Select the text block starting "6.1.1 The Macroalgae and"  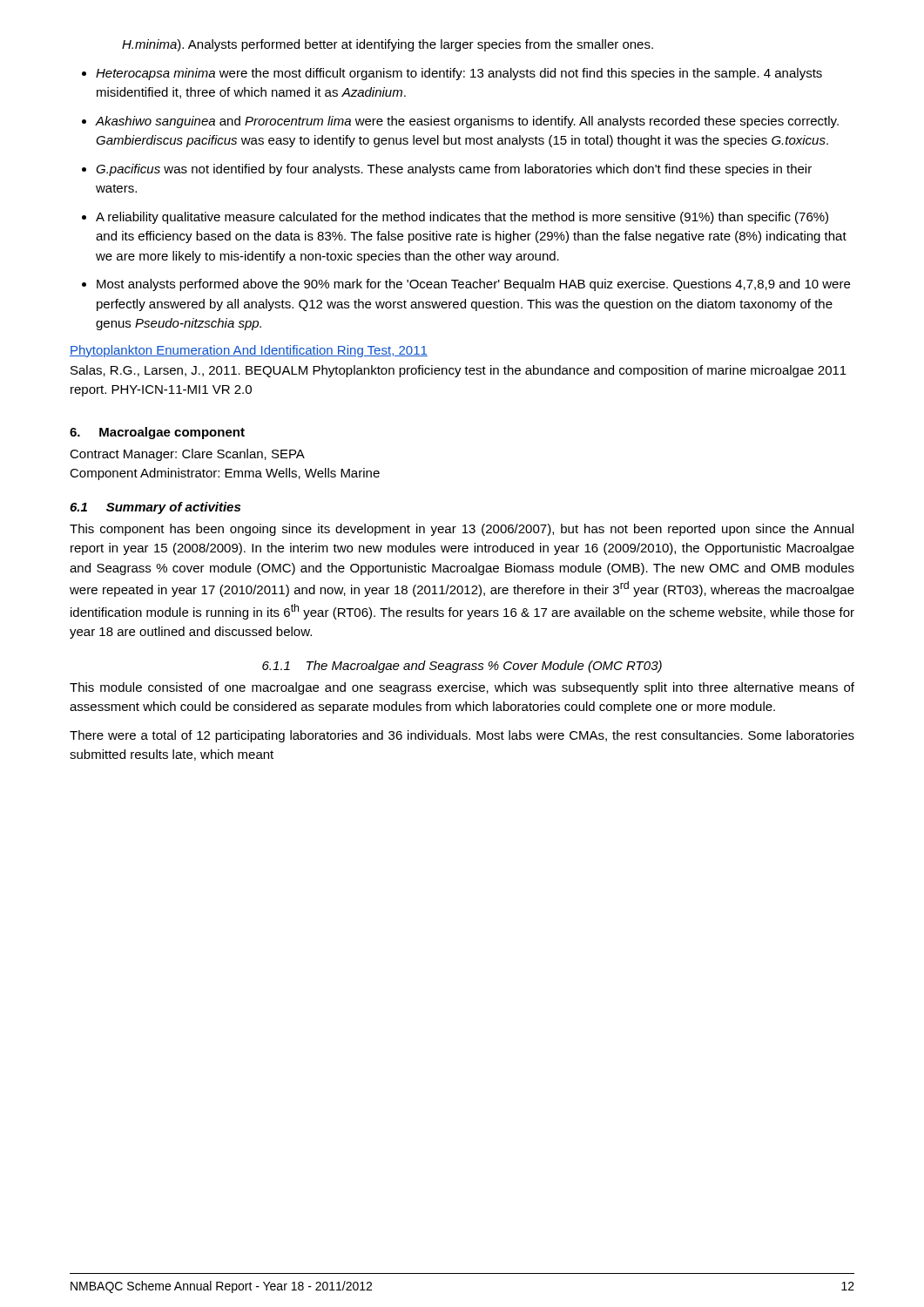pyautogui.click(x=462, y=665)
